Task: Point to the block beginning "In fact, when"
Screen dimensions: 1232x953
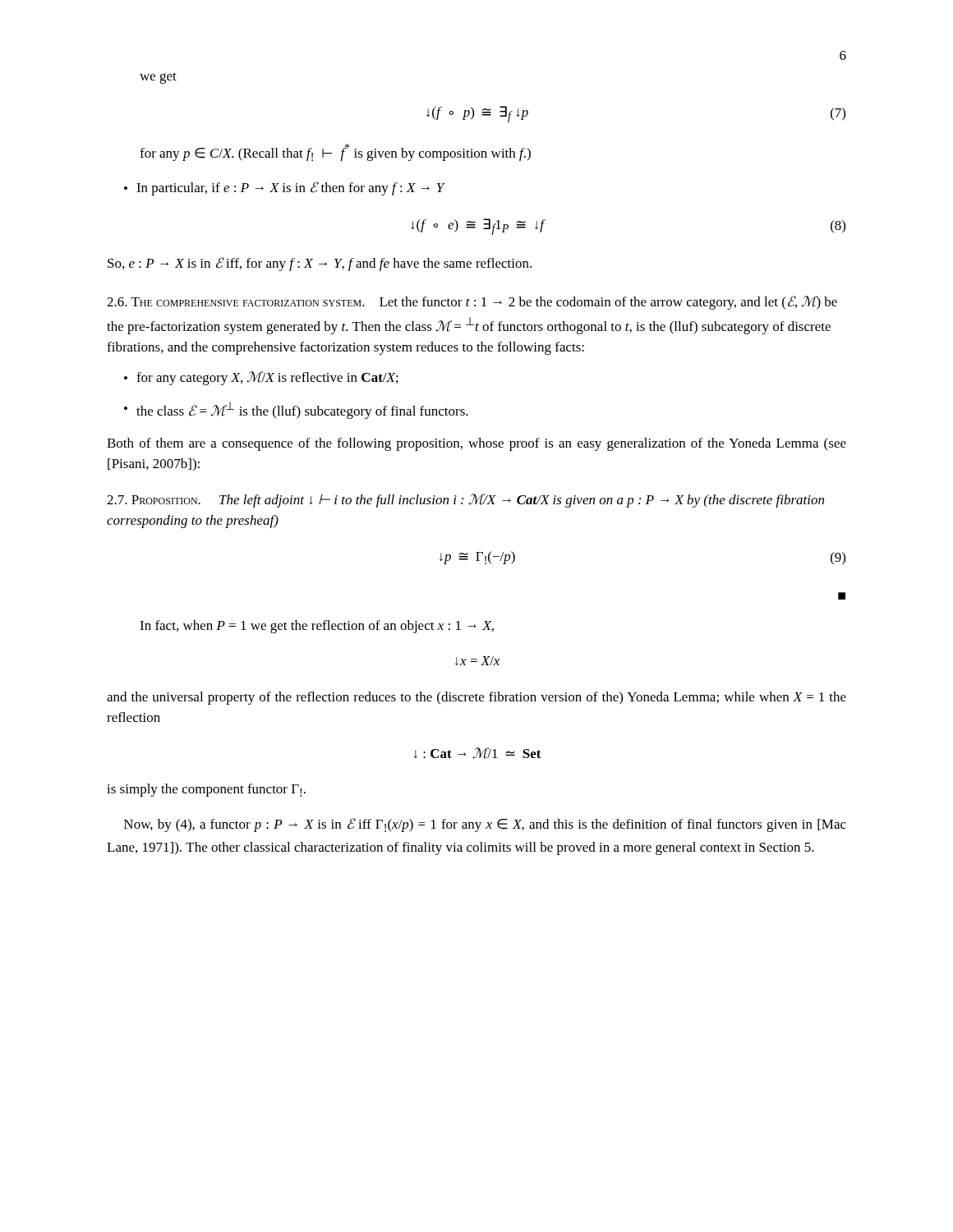Action: [x=317, y=625]
